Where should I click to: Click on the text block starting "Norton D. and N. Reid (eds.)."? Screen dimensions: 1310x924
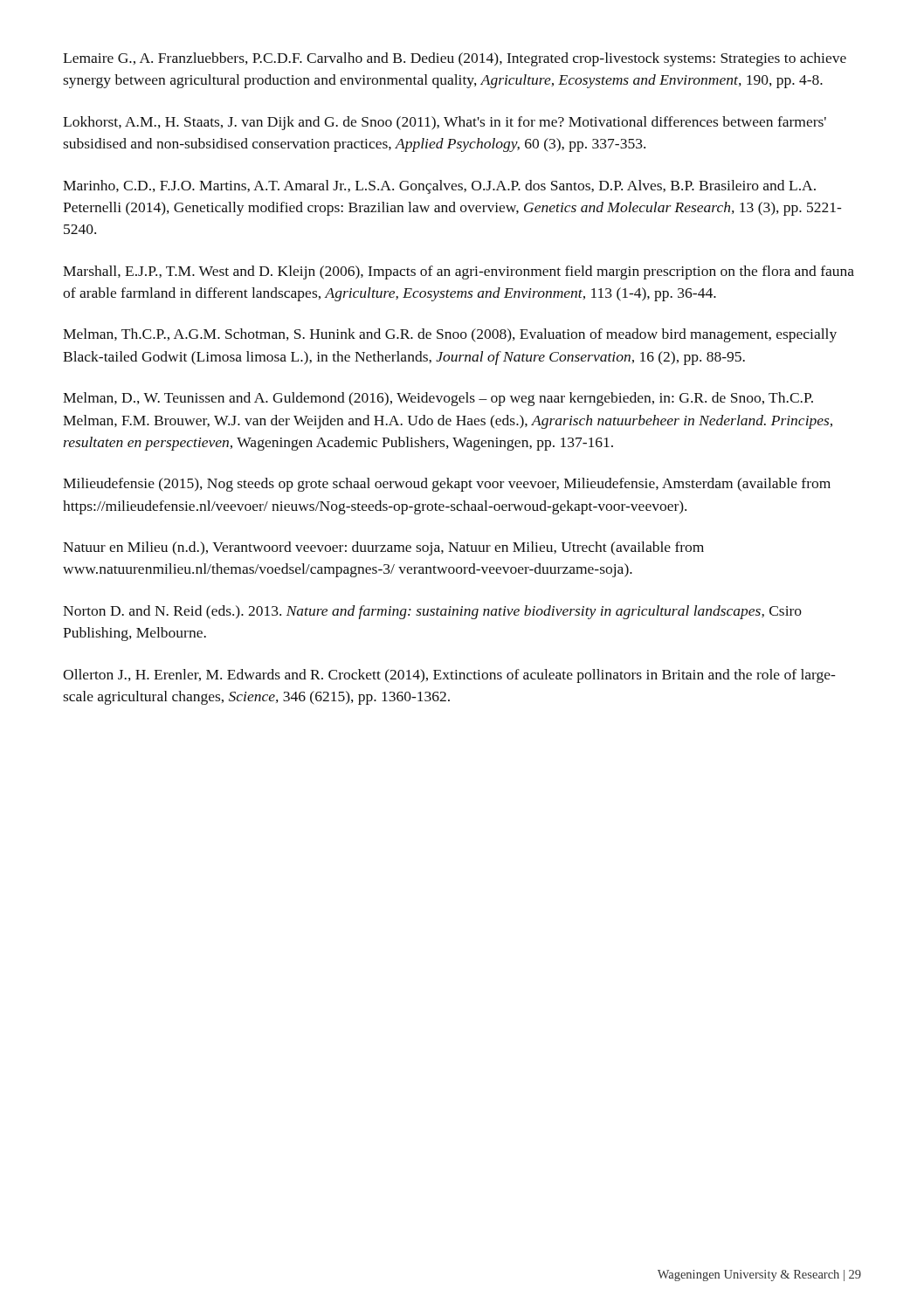tap(432, 621)
